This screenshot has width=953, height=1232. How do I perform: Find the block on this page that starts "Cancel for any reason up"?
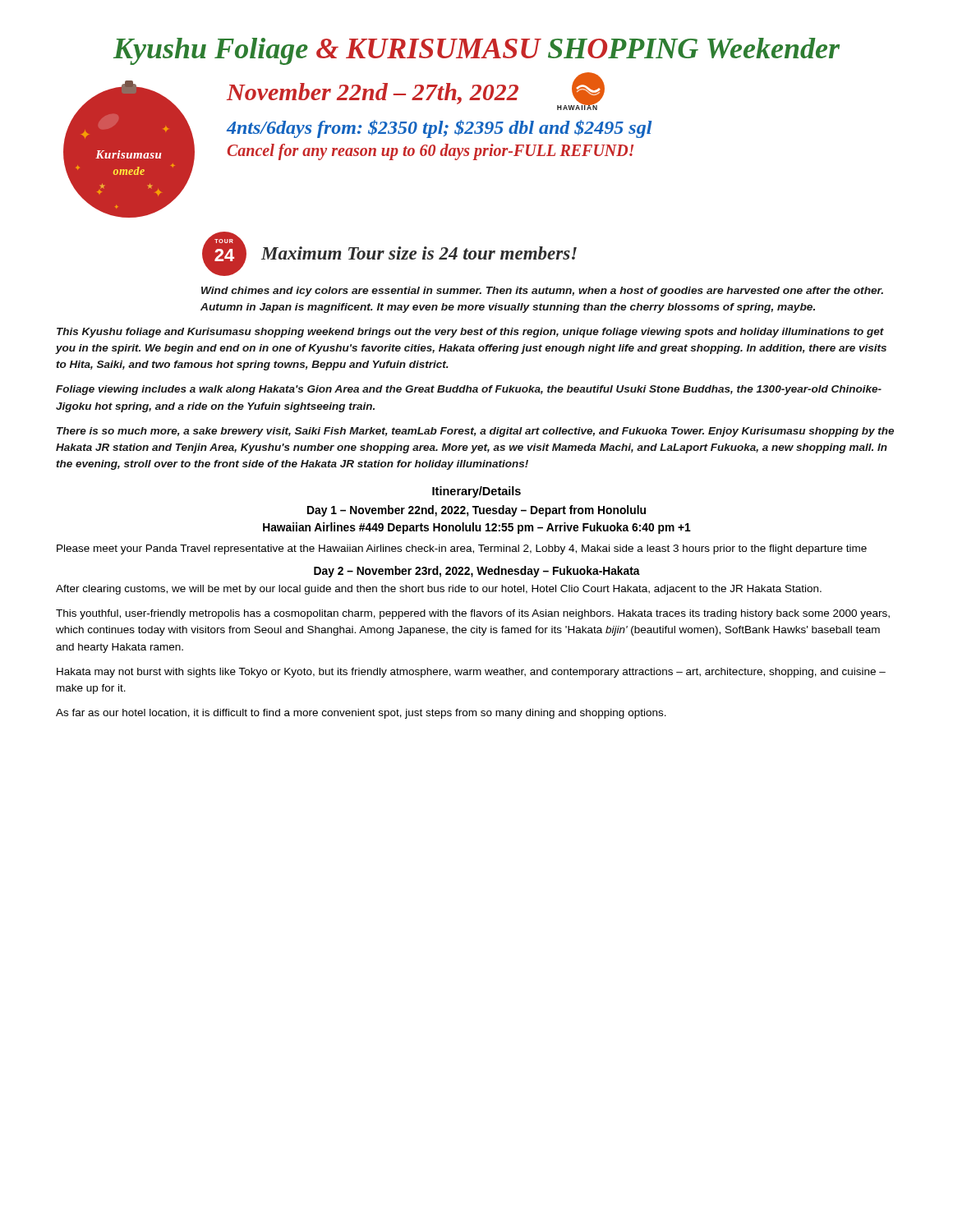click(431, 150)
